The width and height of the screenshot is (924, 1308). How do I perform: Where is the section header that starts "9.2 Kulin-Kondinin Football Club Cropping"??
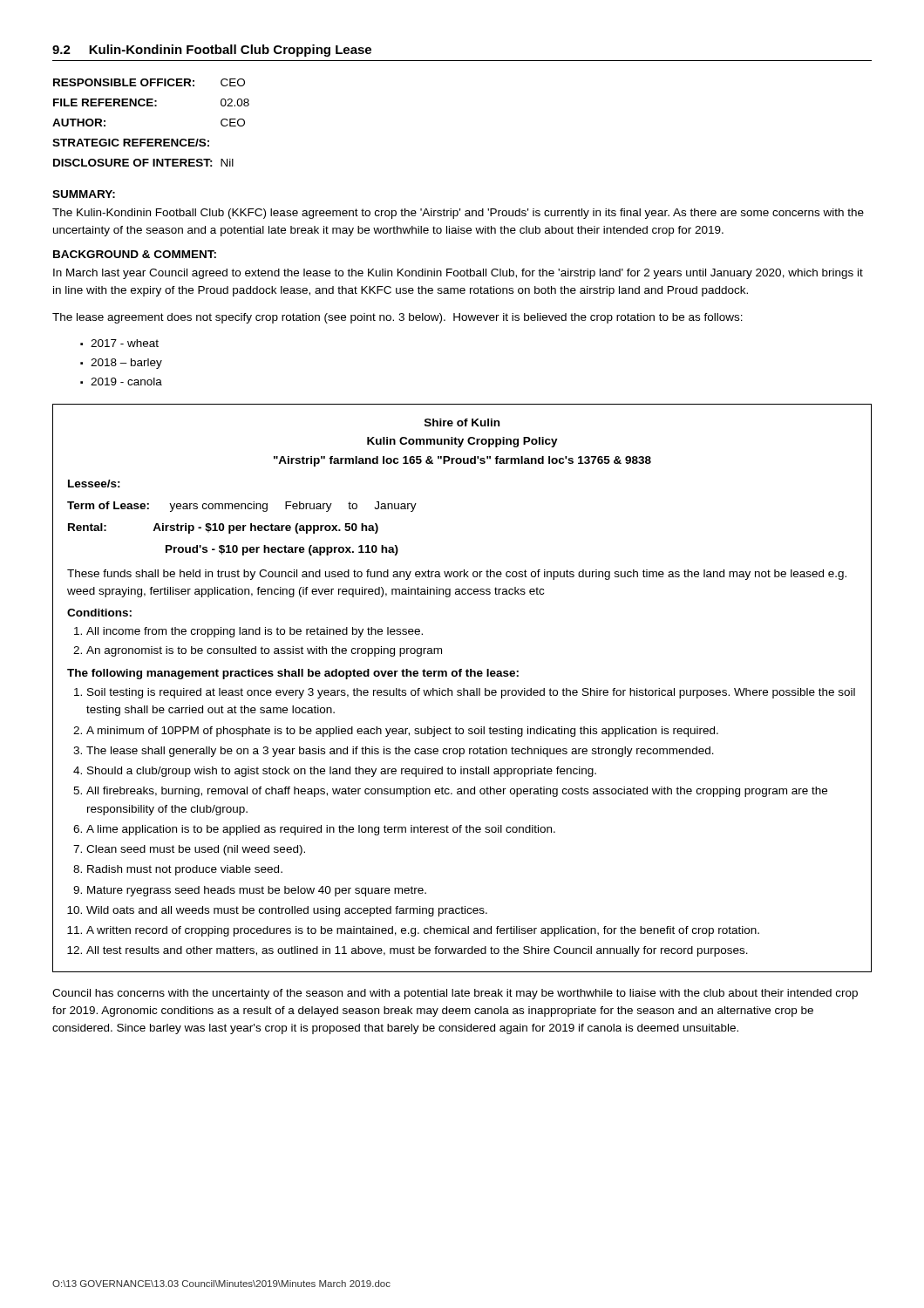(212, 49)
